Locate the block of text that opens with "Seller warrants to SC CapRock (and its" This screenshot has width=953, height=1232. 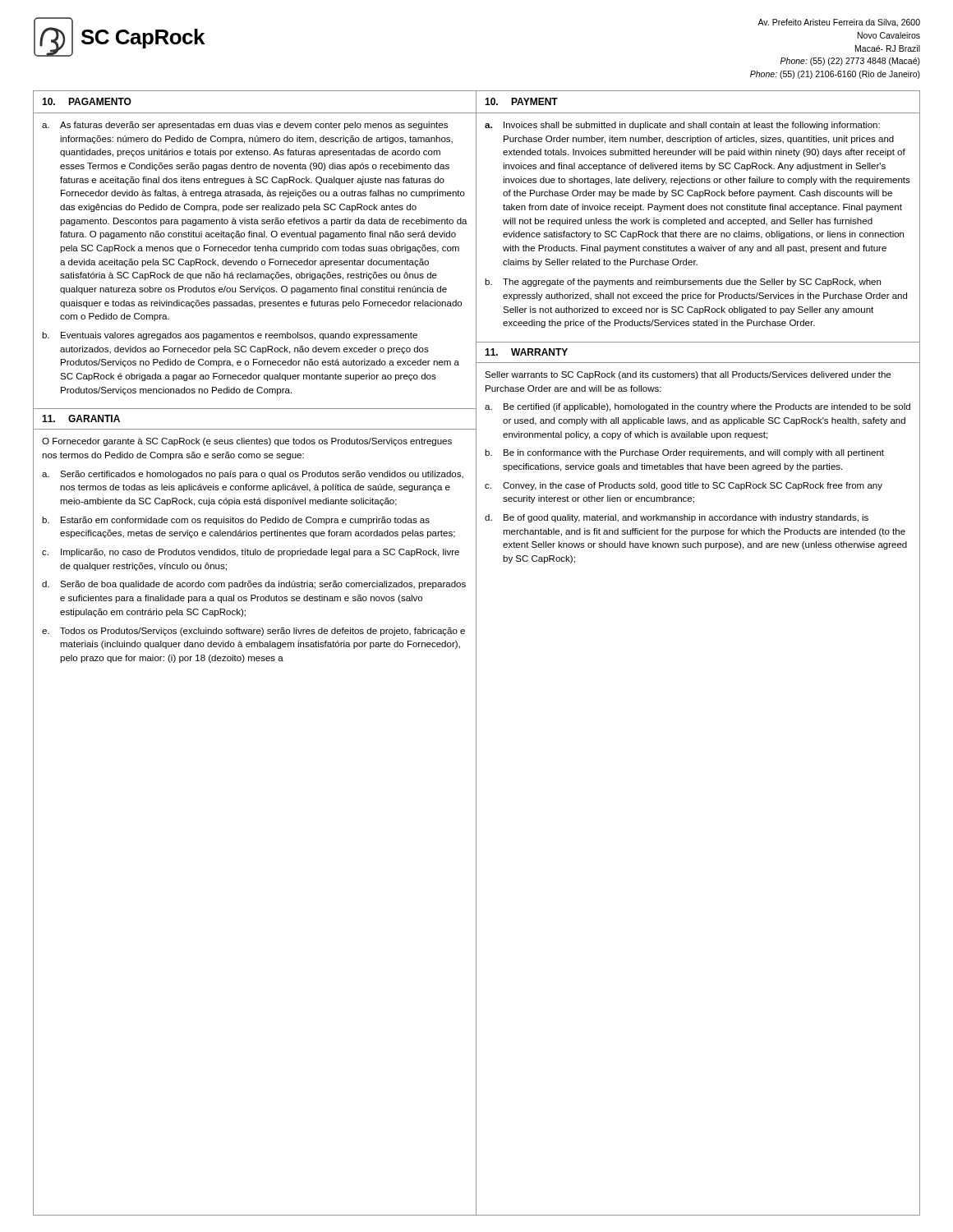[688, 381]
